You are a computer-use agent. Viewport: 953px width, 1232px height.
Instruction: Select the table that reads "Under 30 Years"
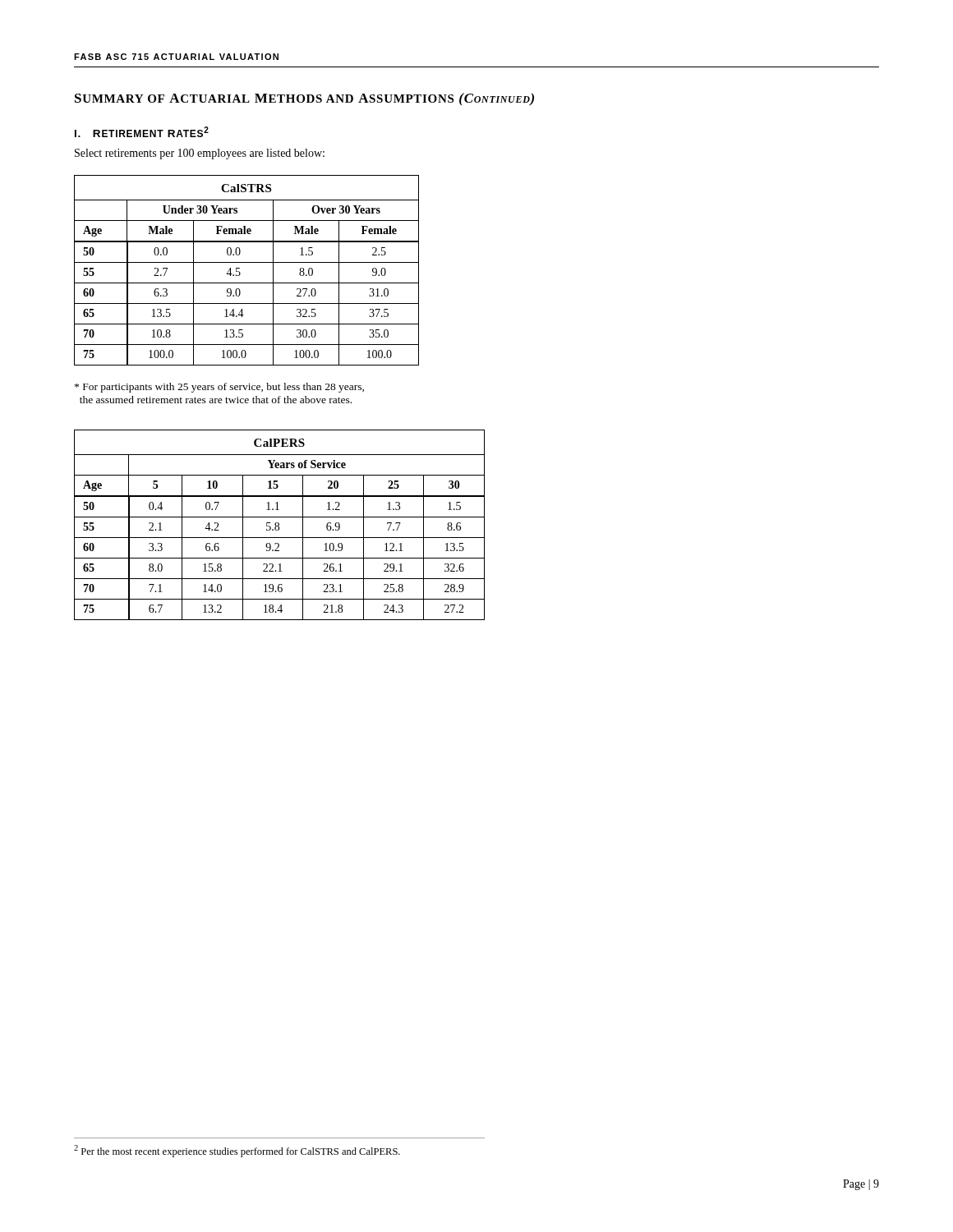(476, 270)
